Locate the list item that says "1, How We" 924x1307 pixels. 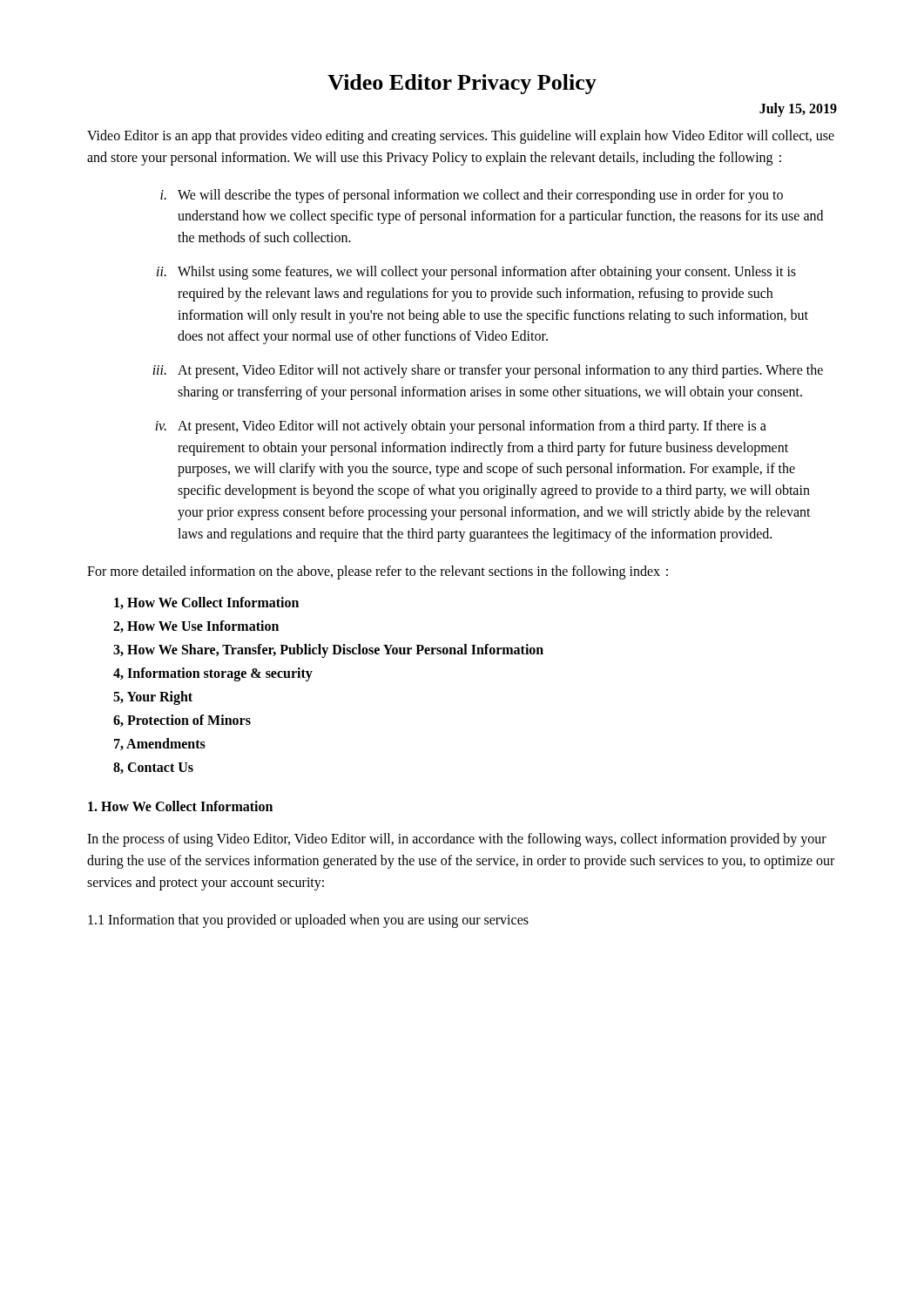point(206,603)
